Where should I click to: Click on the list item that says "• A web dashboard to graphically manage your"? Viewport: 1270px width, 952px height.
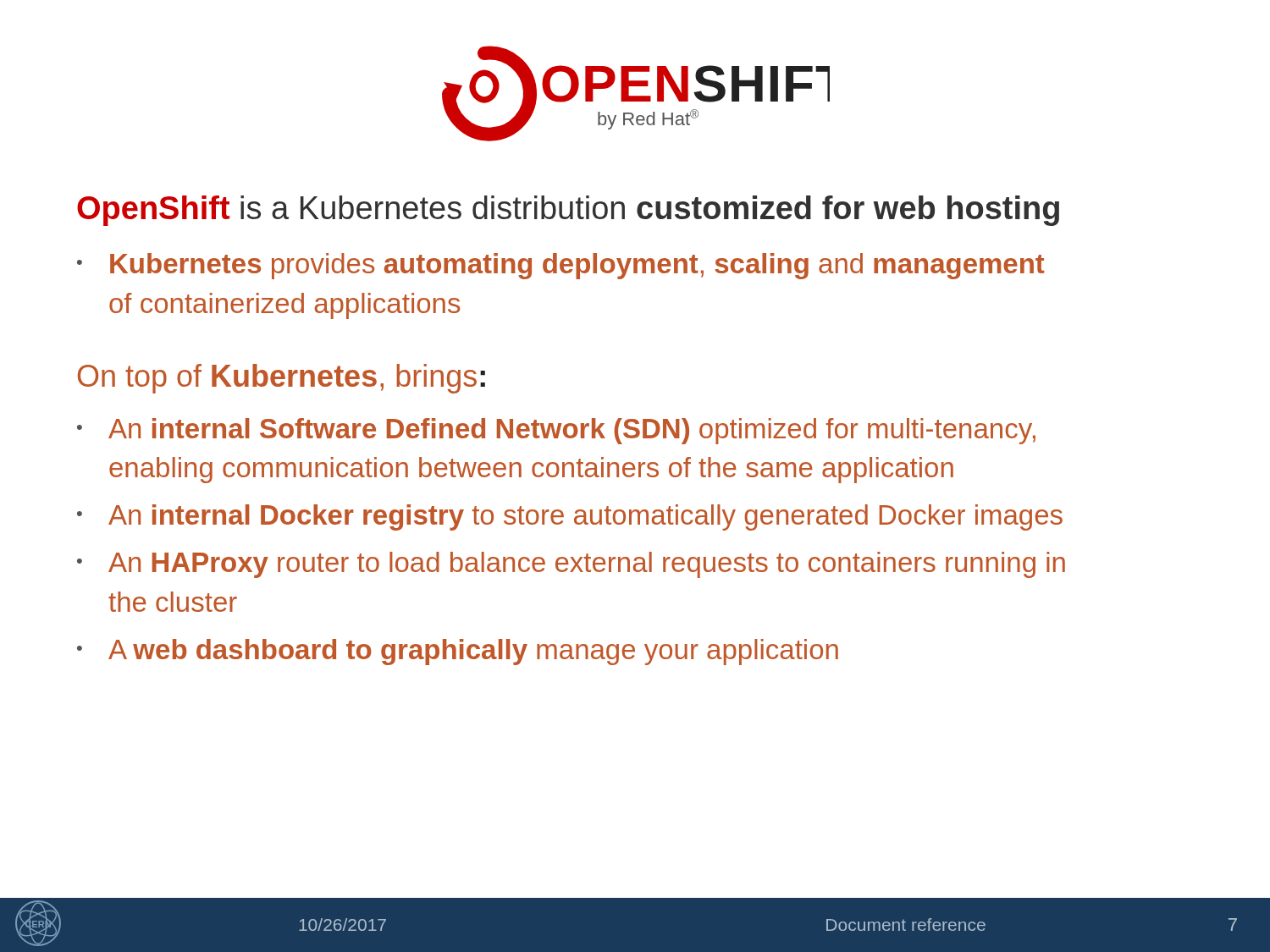pyautogui.click(x=635, y=650)
